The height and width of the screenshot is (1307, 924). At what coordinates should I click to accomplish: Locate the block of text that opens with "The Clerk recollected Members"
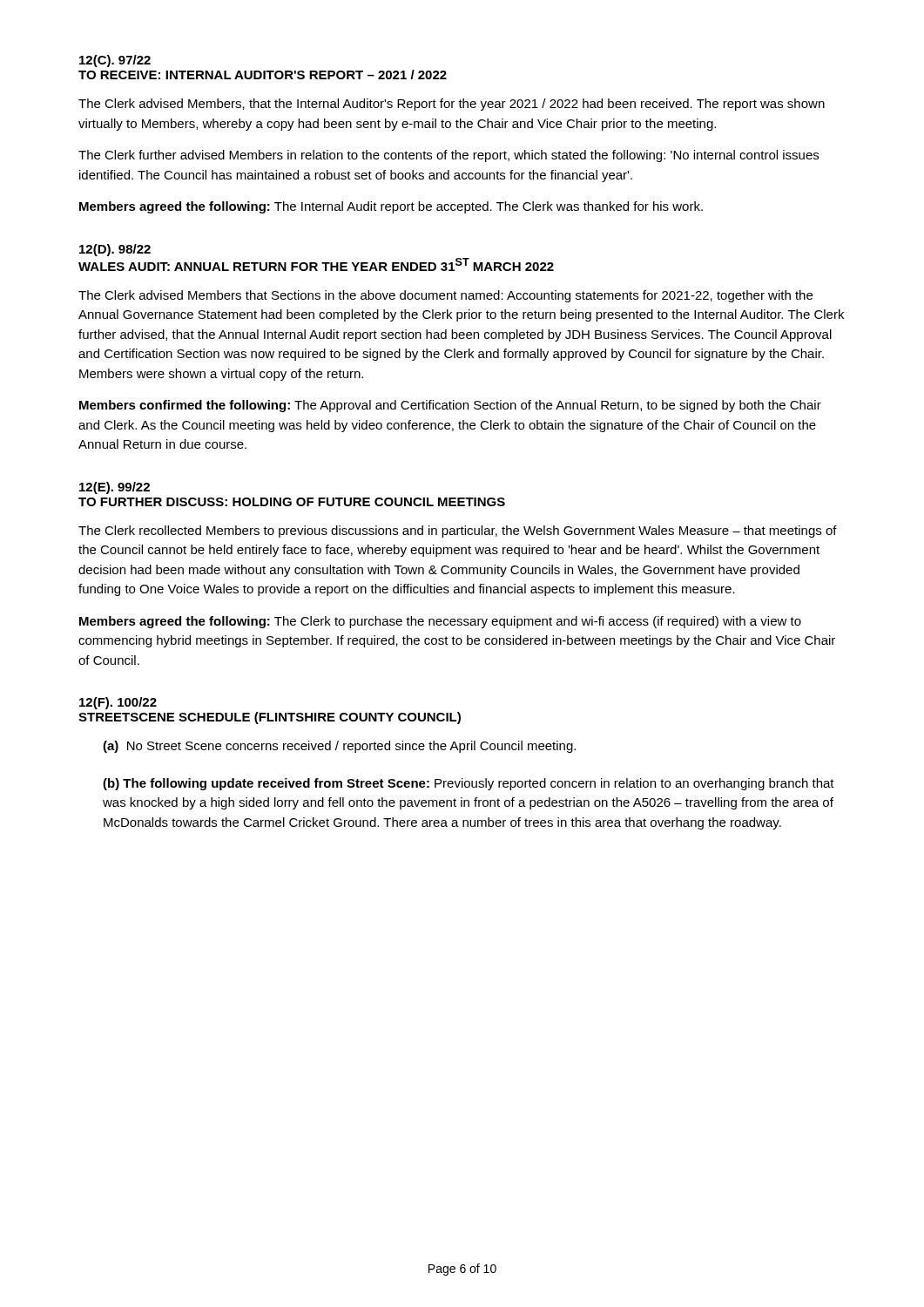(x=457, y=559)
